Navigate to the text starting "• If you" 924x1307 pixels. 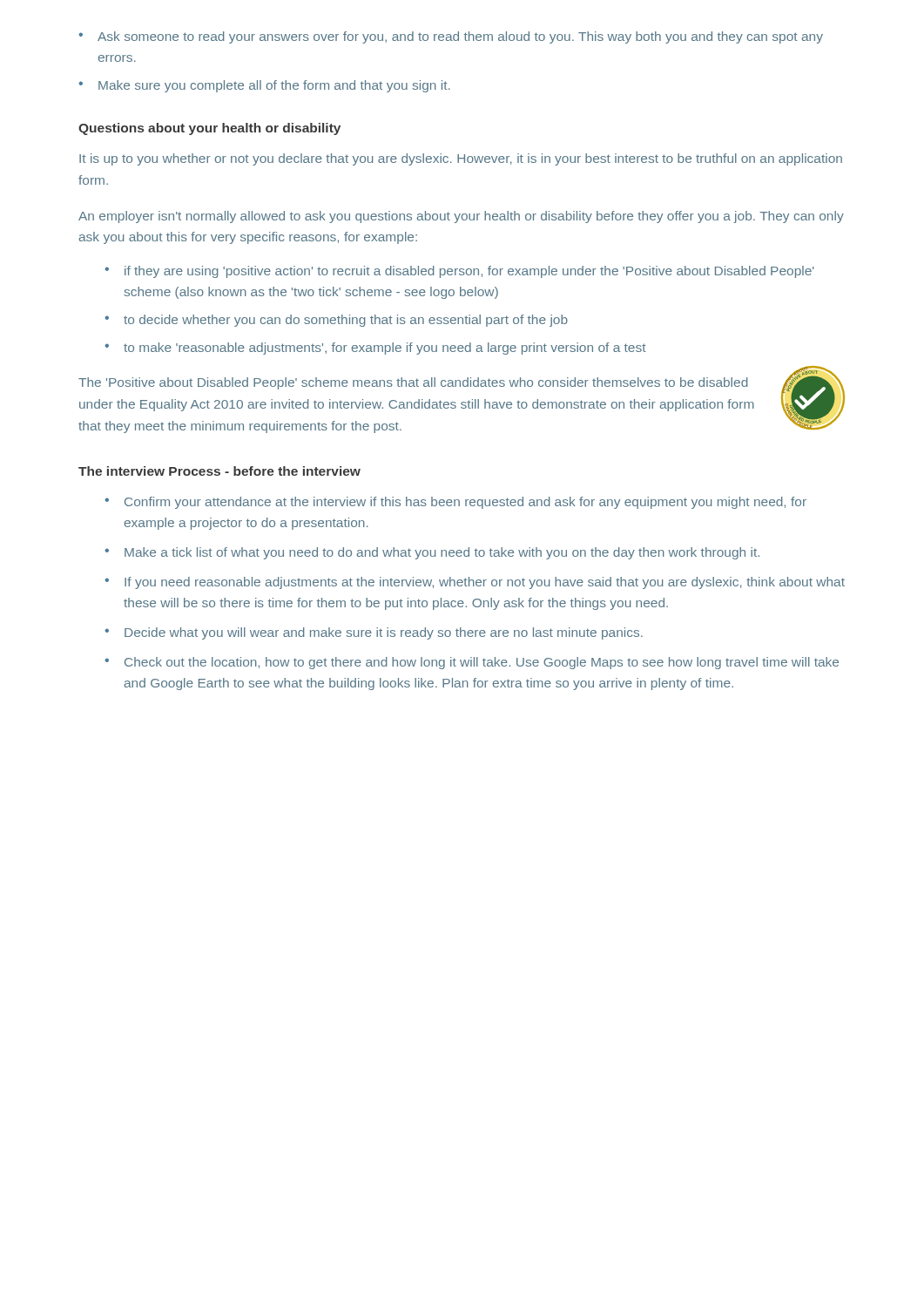coord(475,593)
